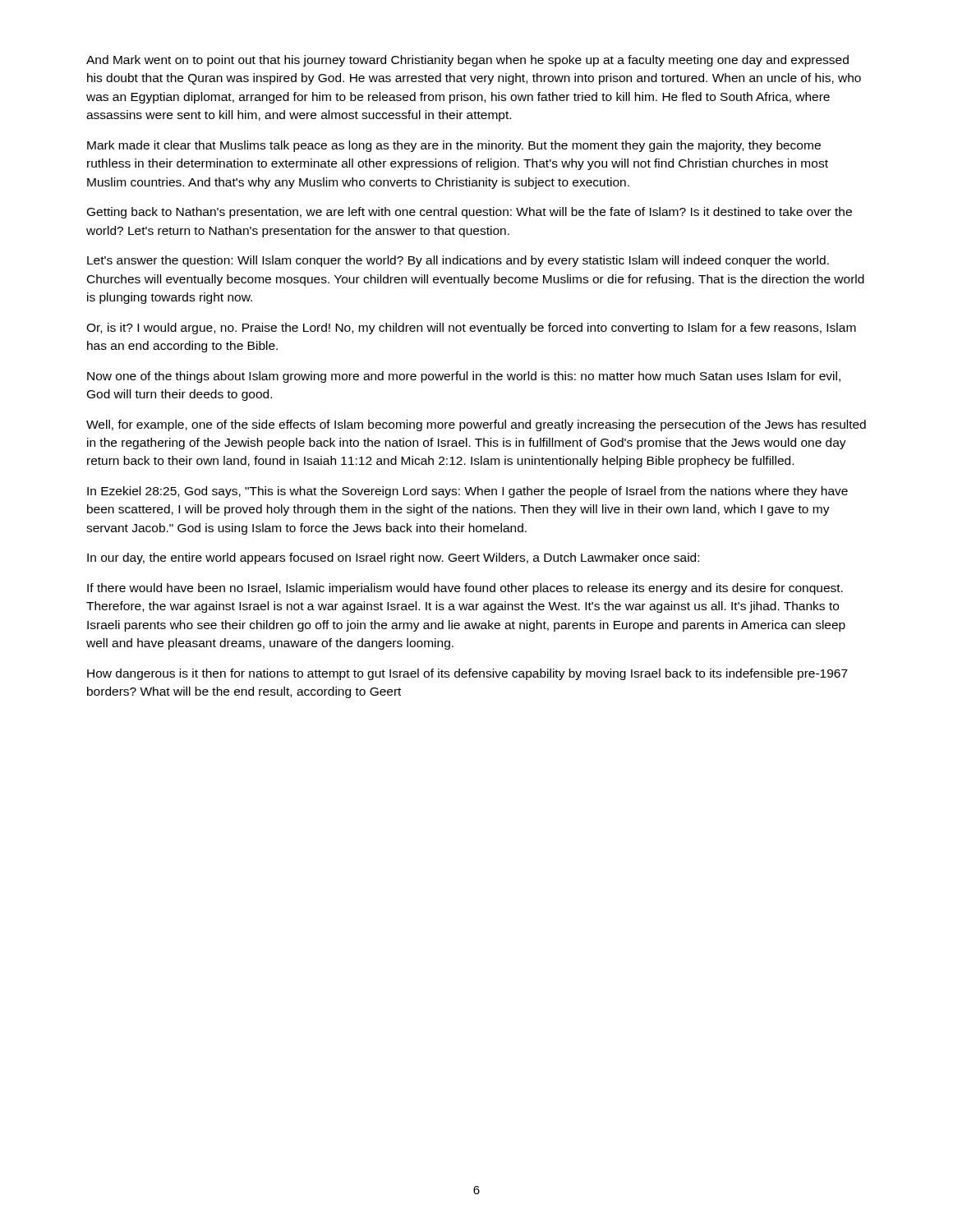Screen dimensions: 1232x953
Task: Click on the text block containing "In Ezekiel 28:25, God says, "This is what"
Action: point(467,509)
